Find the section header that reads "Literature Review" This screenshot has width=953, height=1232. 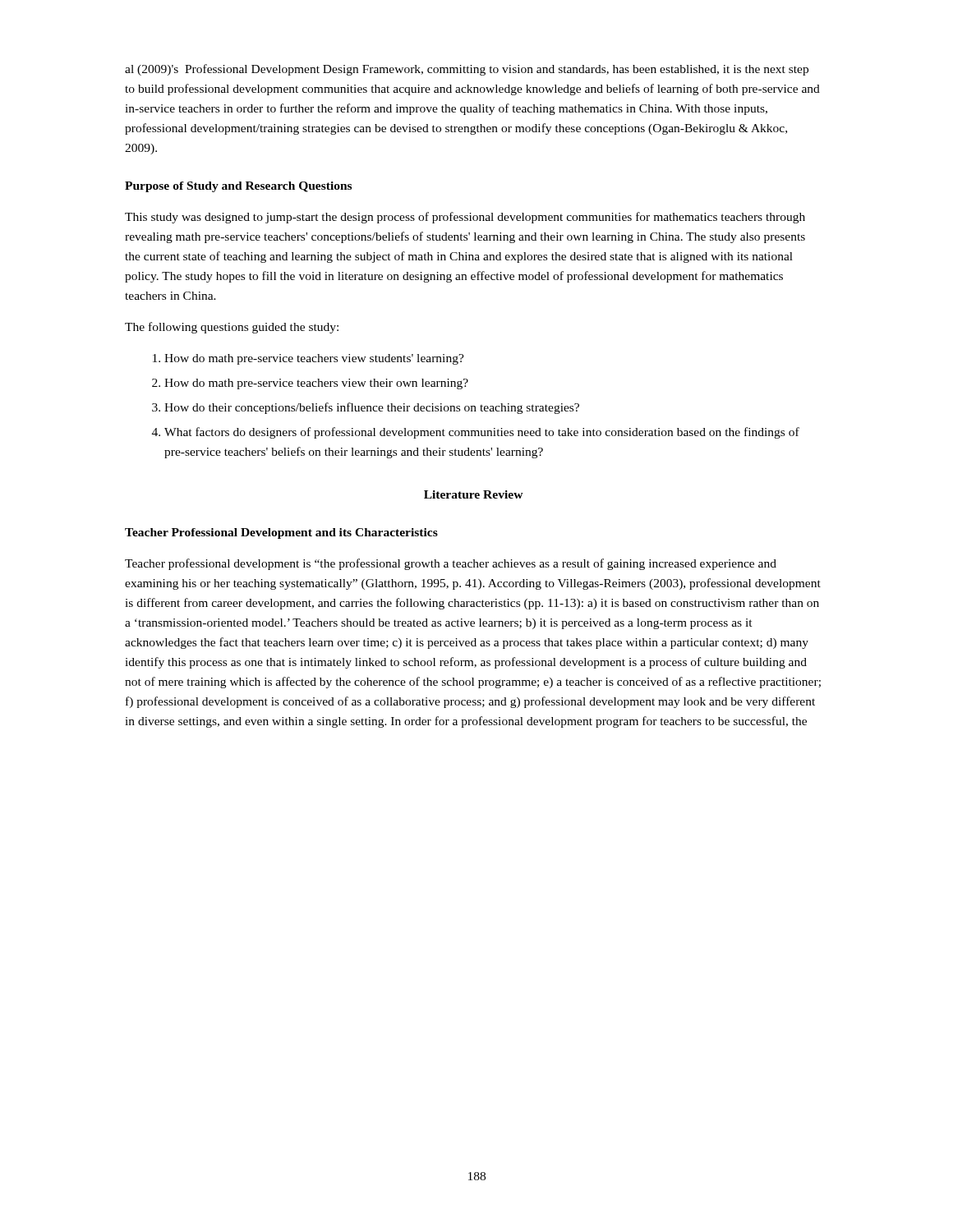pos(473,494)
